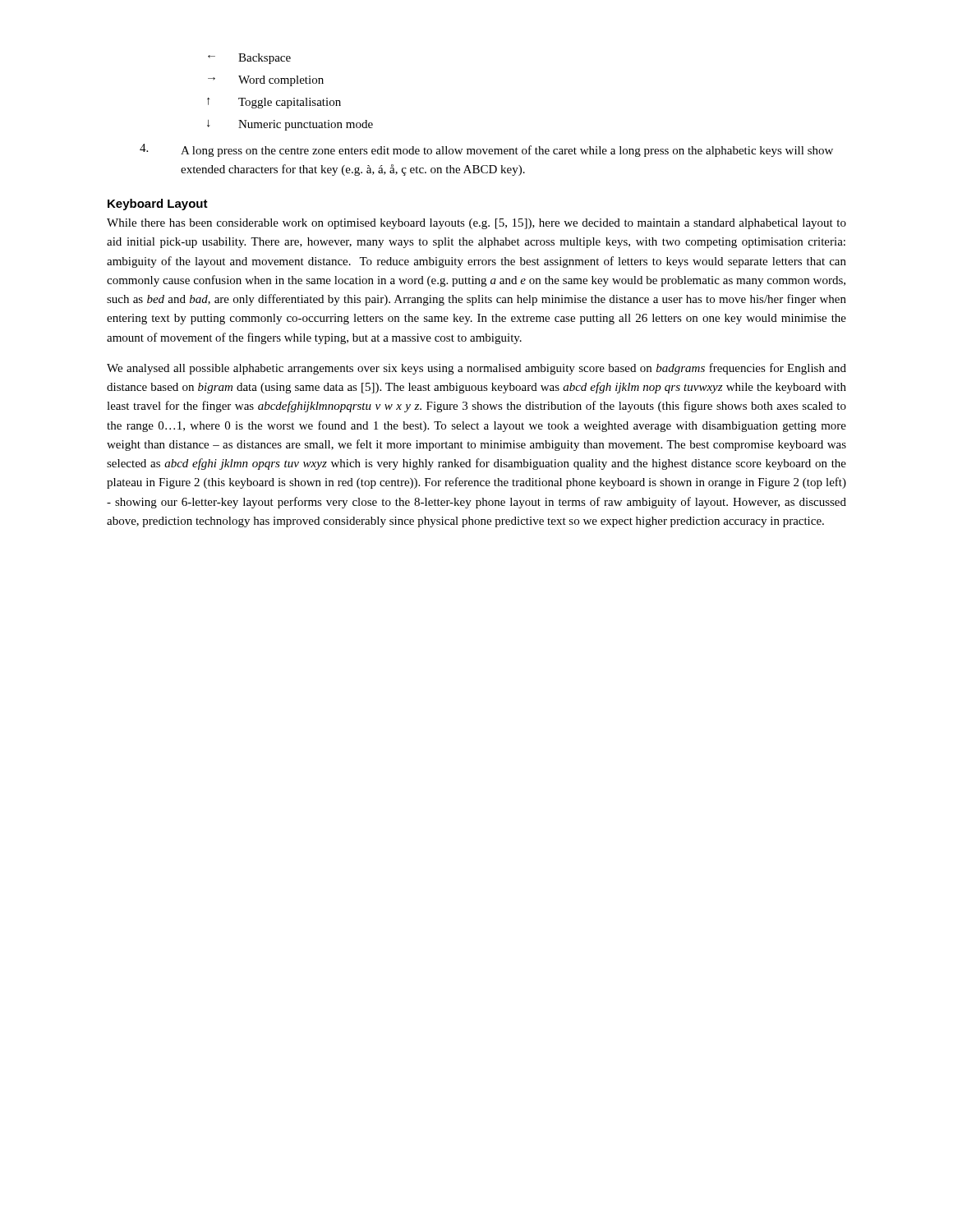This screenshot has width=953, height=1232.
Task: Locate the text block containing "We analysed all possible alphabetic arrangements over six"
Action: [476, 444]
